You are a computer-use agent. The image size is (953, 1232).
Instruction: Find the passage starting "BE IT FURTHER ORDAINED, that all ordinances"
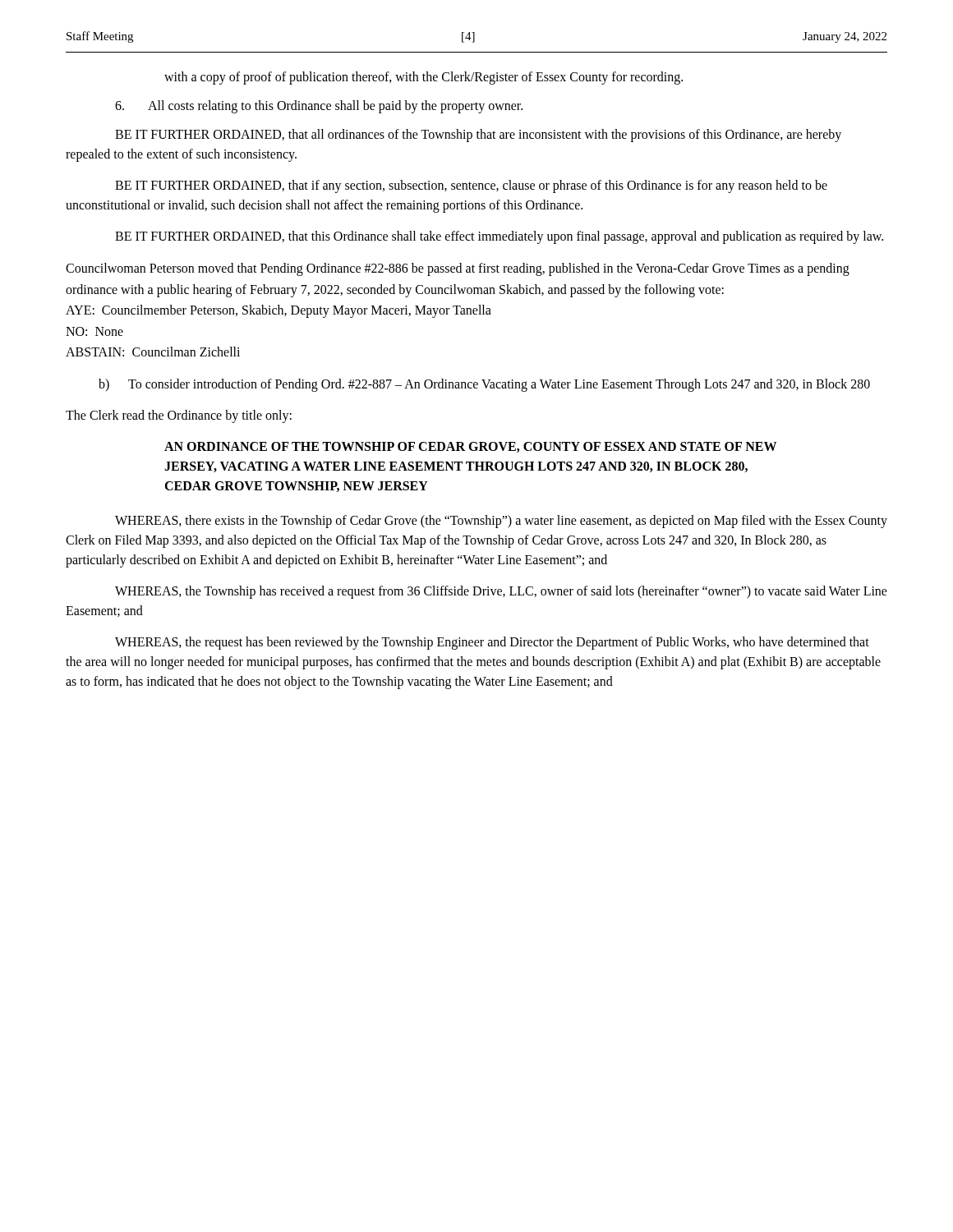454,144
